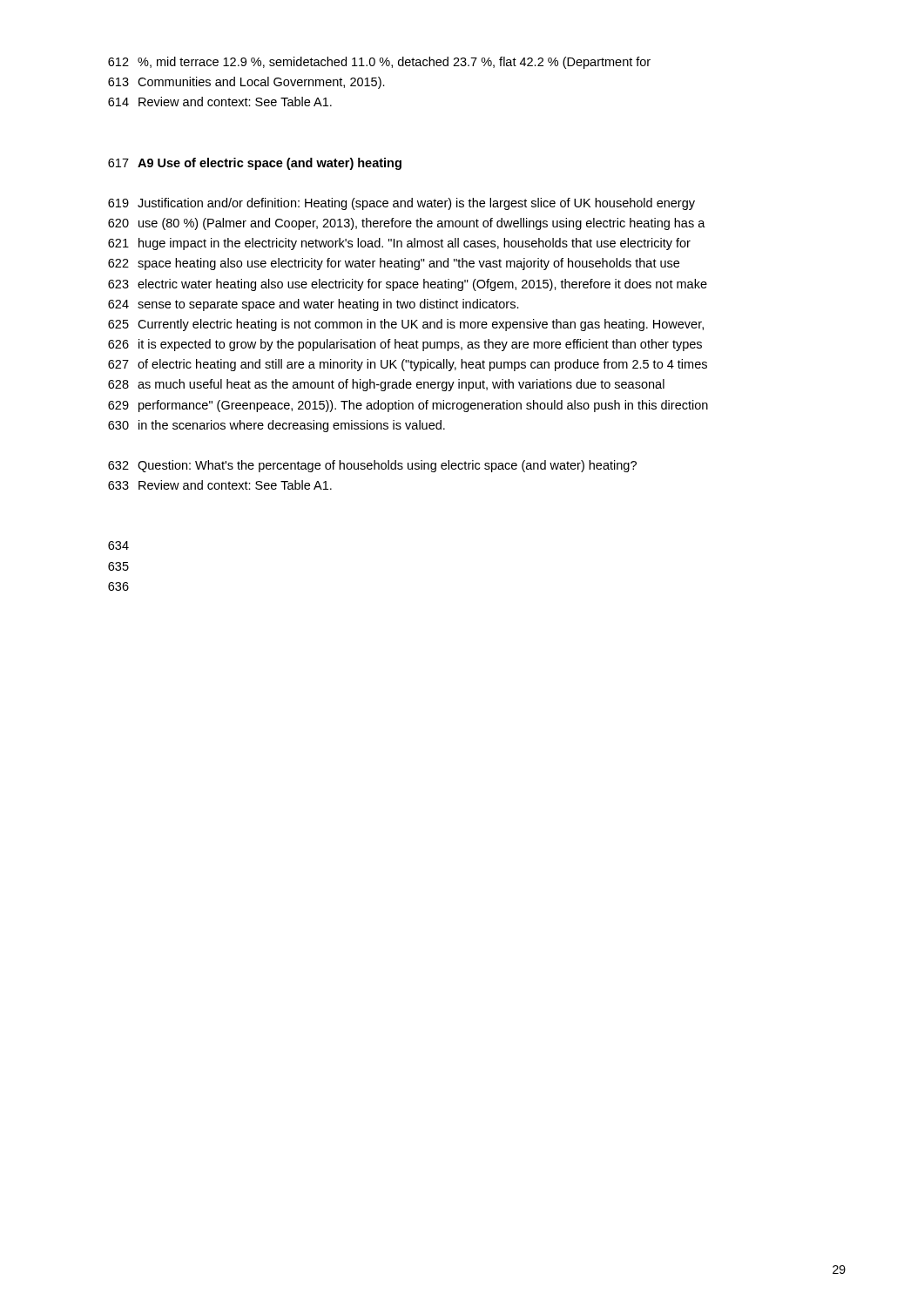This screenshot has height=1307, width=924.
Task: Point to "634 635 636"
Action: tap(118, 545)
